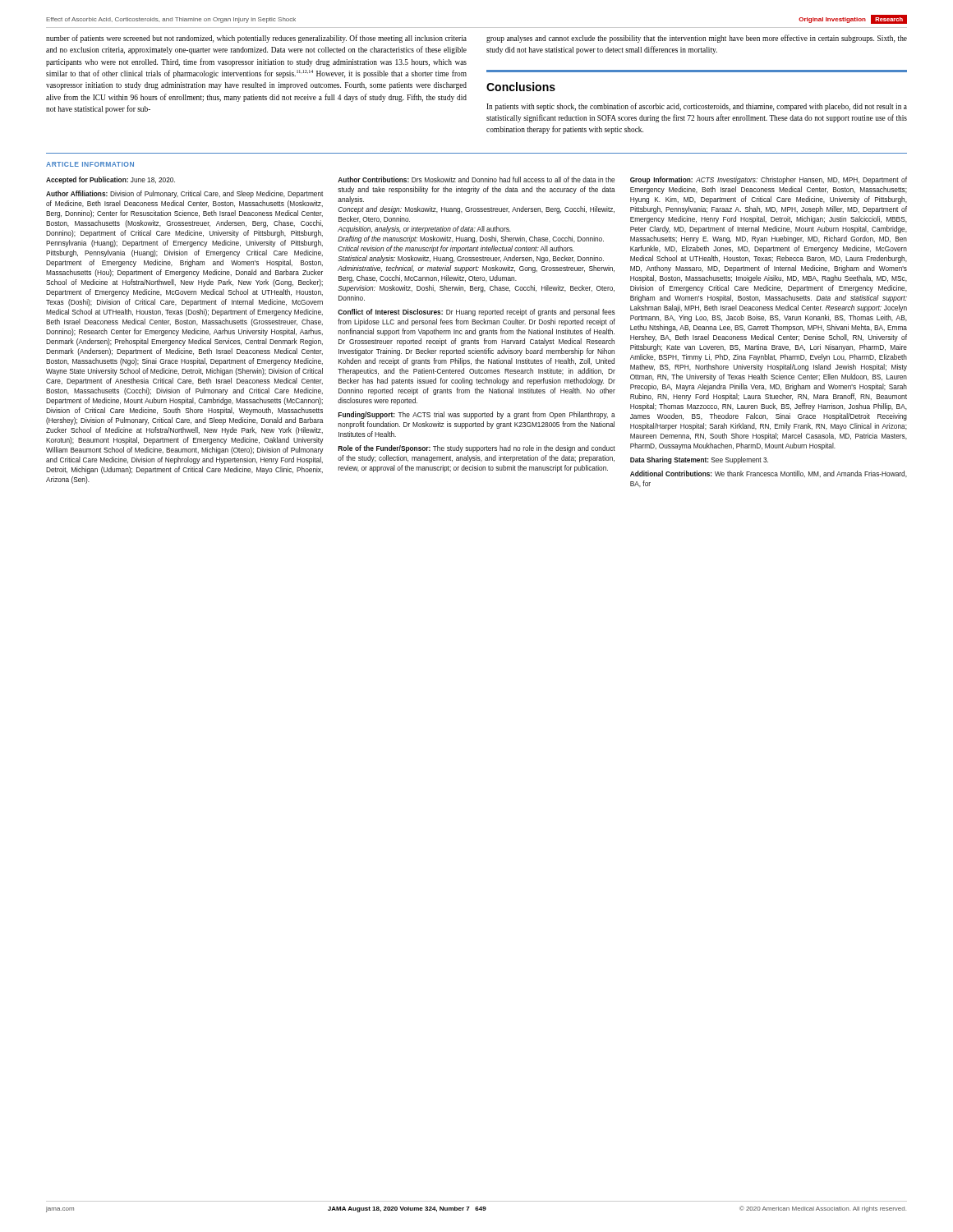Screen dimensions: 1232x953
Task: Click on the text that reads "Data Sharing Statement: See Supplement 3."
Action: [x=699, y=460]
